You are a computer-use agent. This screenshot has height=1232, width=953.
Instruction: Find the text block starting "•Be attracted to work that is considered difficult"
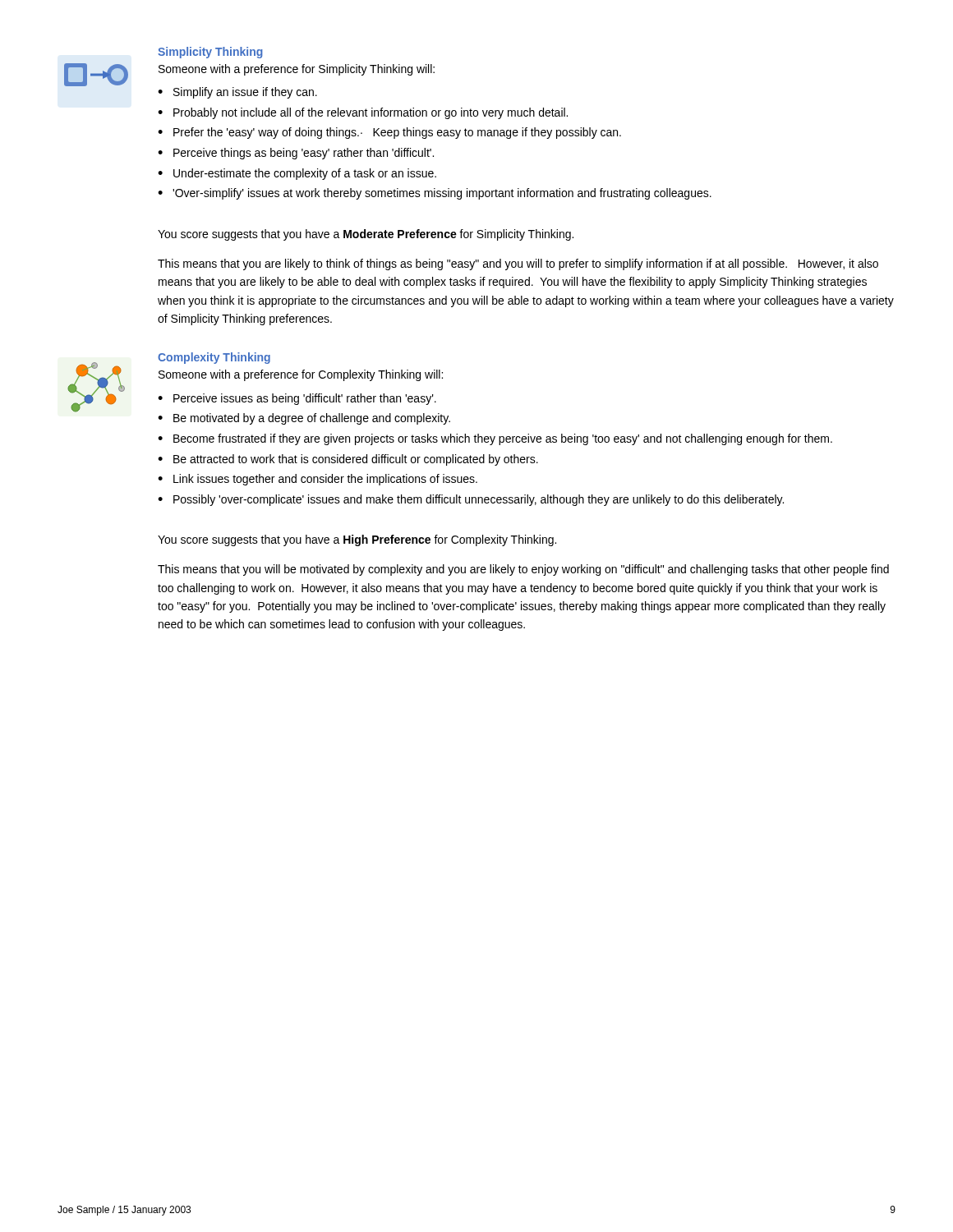pos(527,459)
